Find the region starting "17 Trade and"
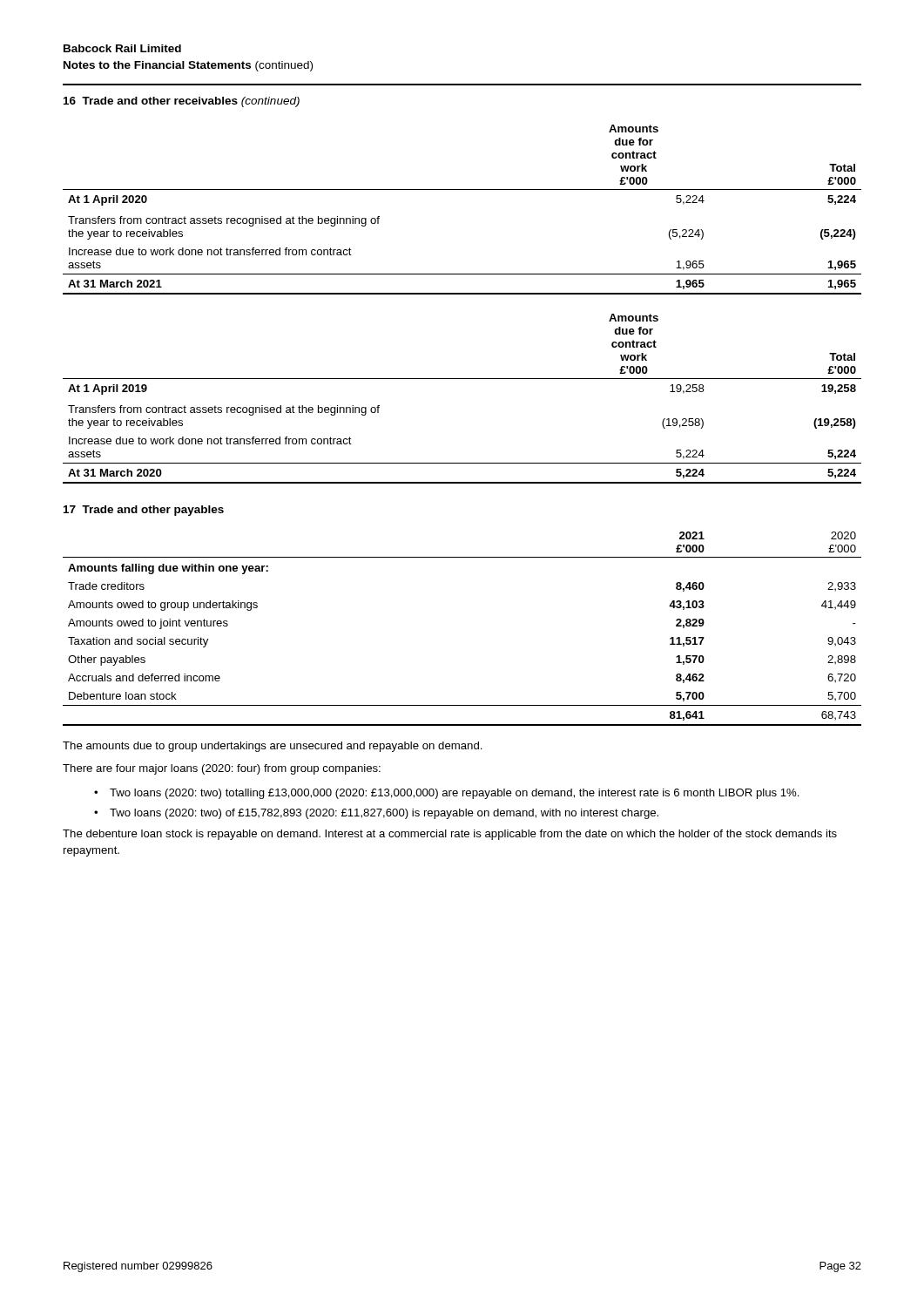Screen dimensions: 1307x924 point(143,509)
